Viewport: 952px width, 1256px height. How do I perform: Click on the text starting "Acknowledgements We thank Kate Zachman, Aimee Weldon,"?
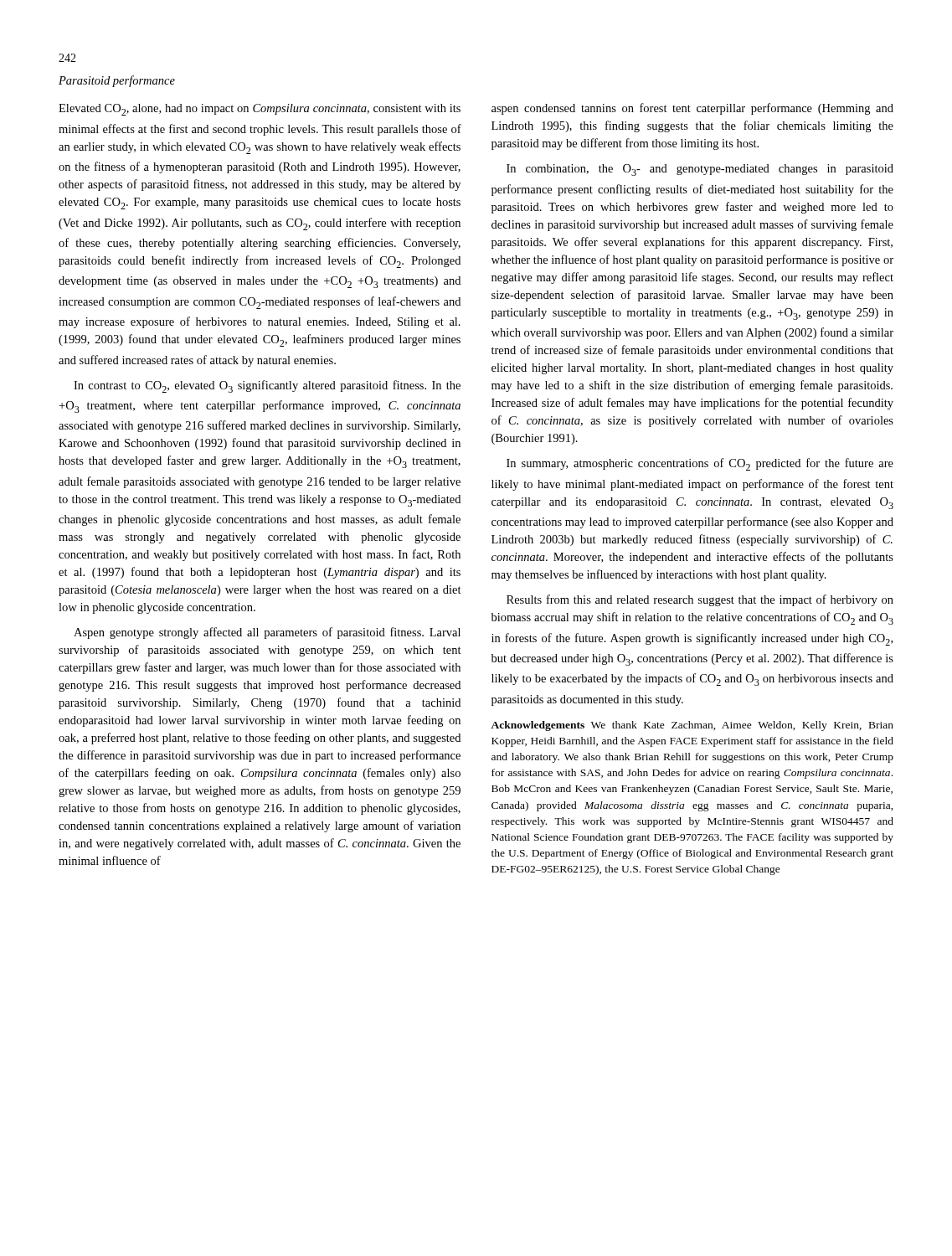(692, 797)
